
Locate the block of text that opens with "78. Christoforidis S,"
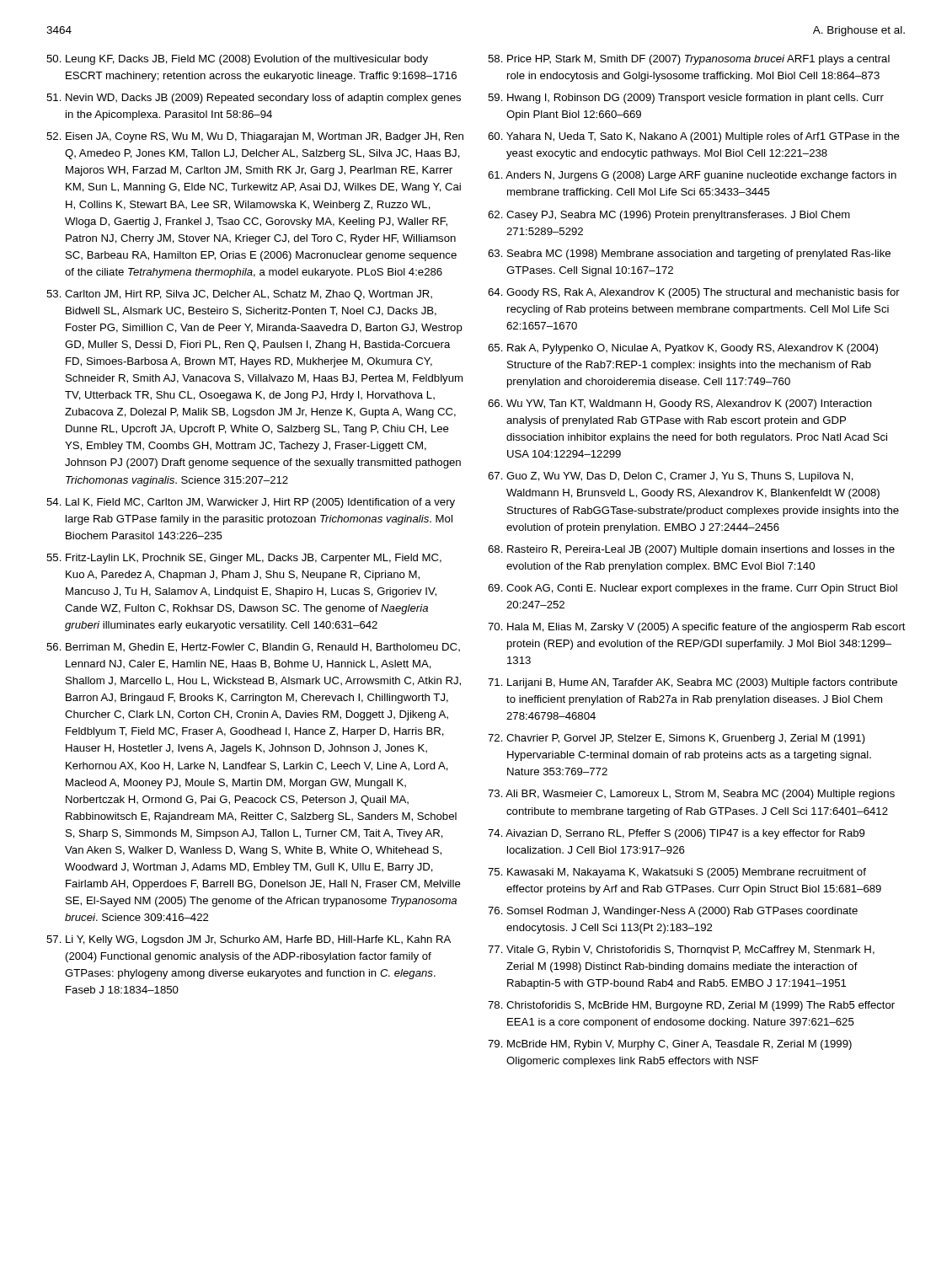coord(691,1013)
